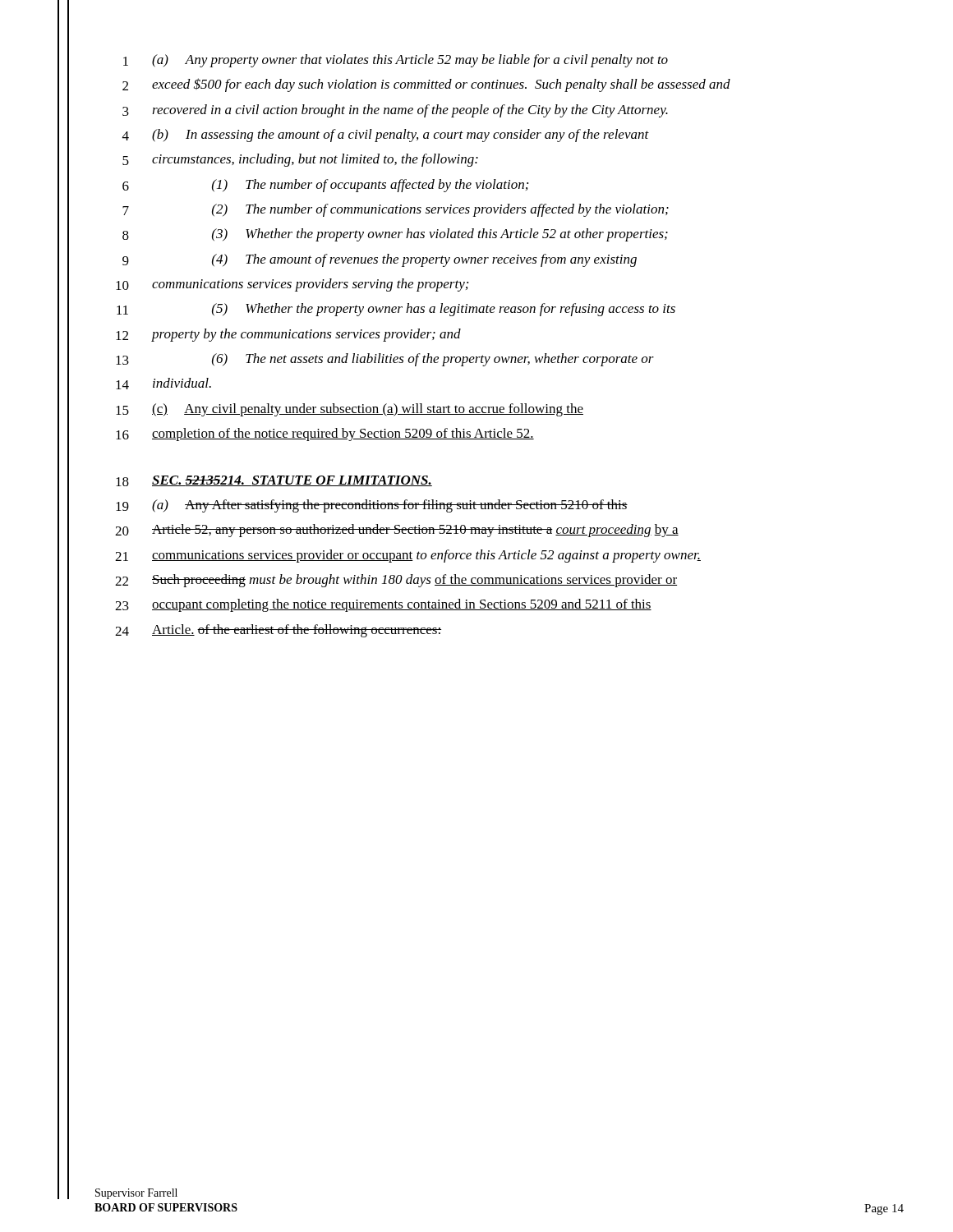
Task: Locate the element starting "23 occupant completing"
Action: click(499, 606)
